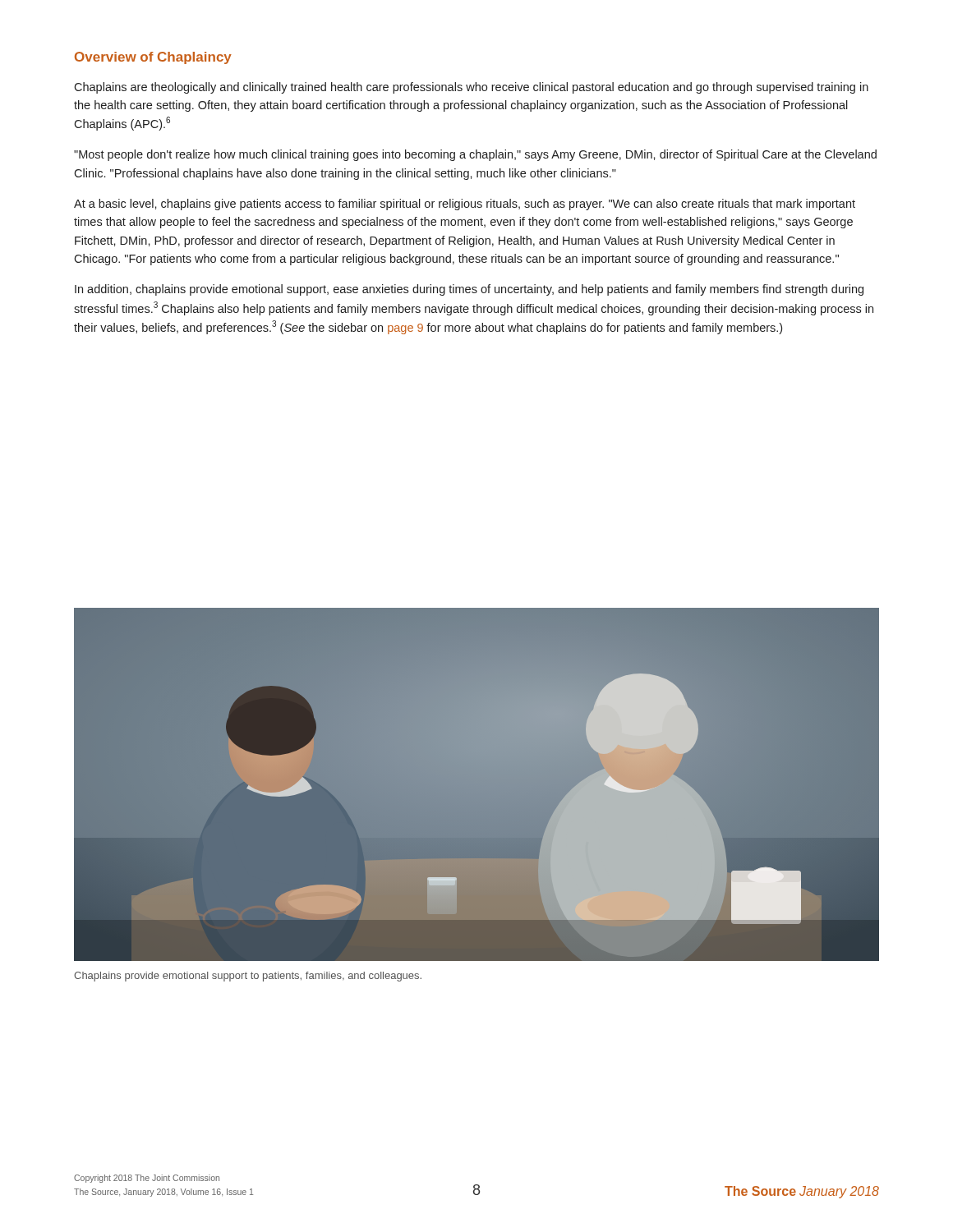
Task: Navigate to the region starting "Chaplains are theologically and clinically trained health care"
Action: (x=476, y=106)
